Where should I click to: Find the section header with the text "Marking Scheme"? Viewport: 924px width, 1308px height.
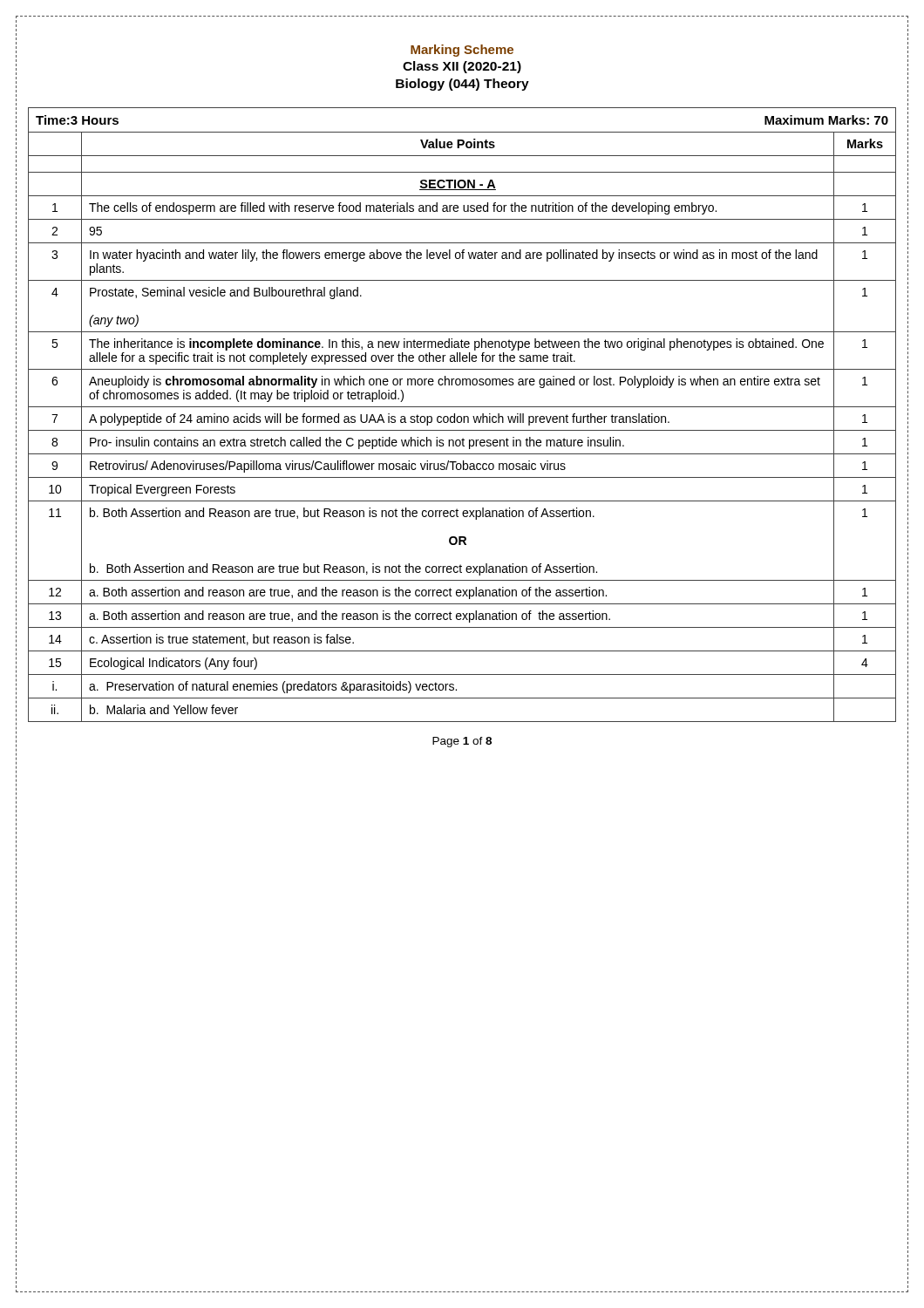tap(462, 49)
